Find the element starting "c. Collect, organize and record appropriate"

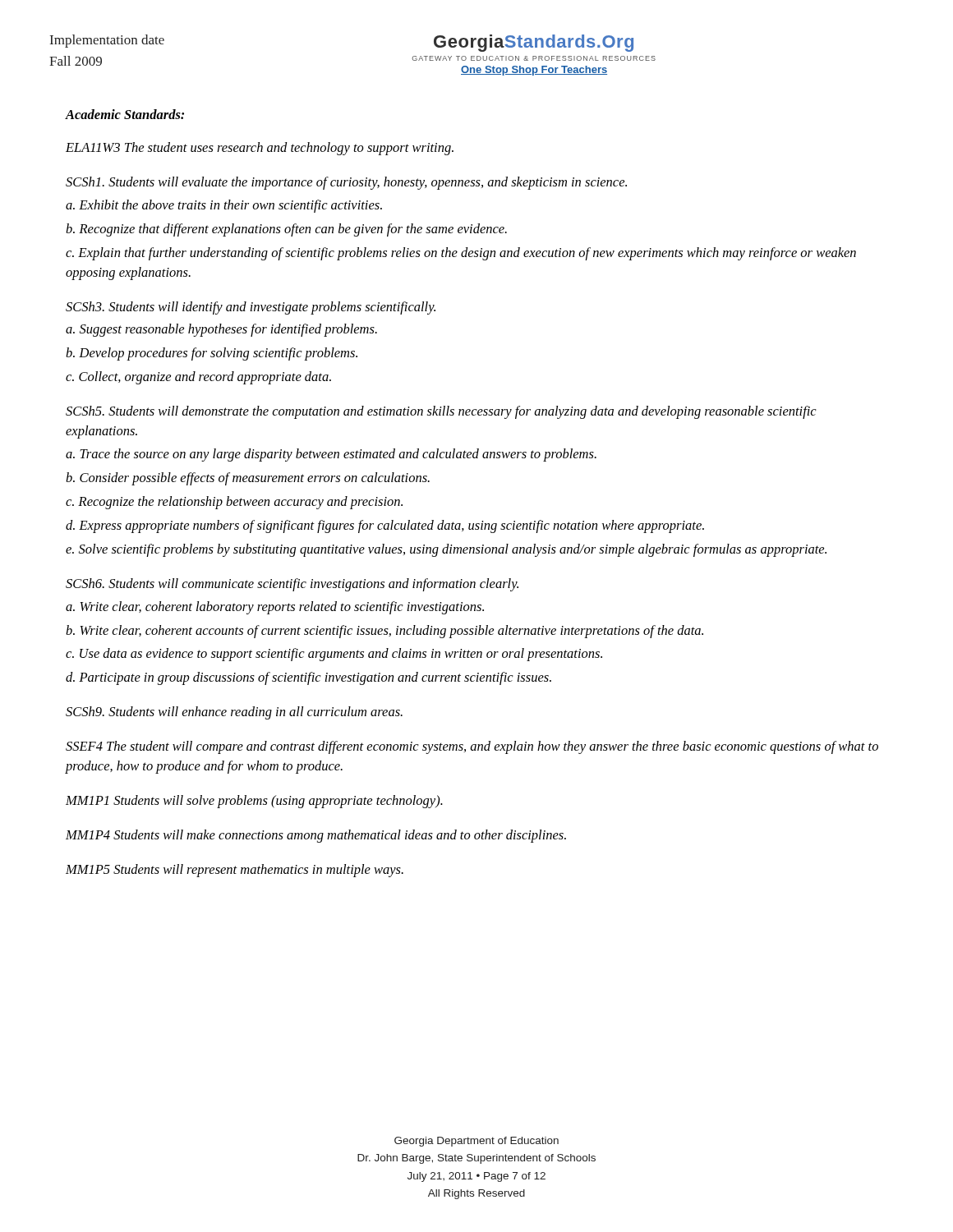tap(199, 377)
